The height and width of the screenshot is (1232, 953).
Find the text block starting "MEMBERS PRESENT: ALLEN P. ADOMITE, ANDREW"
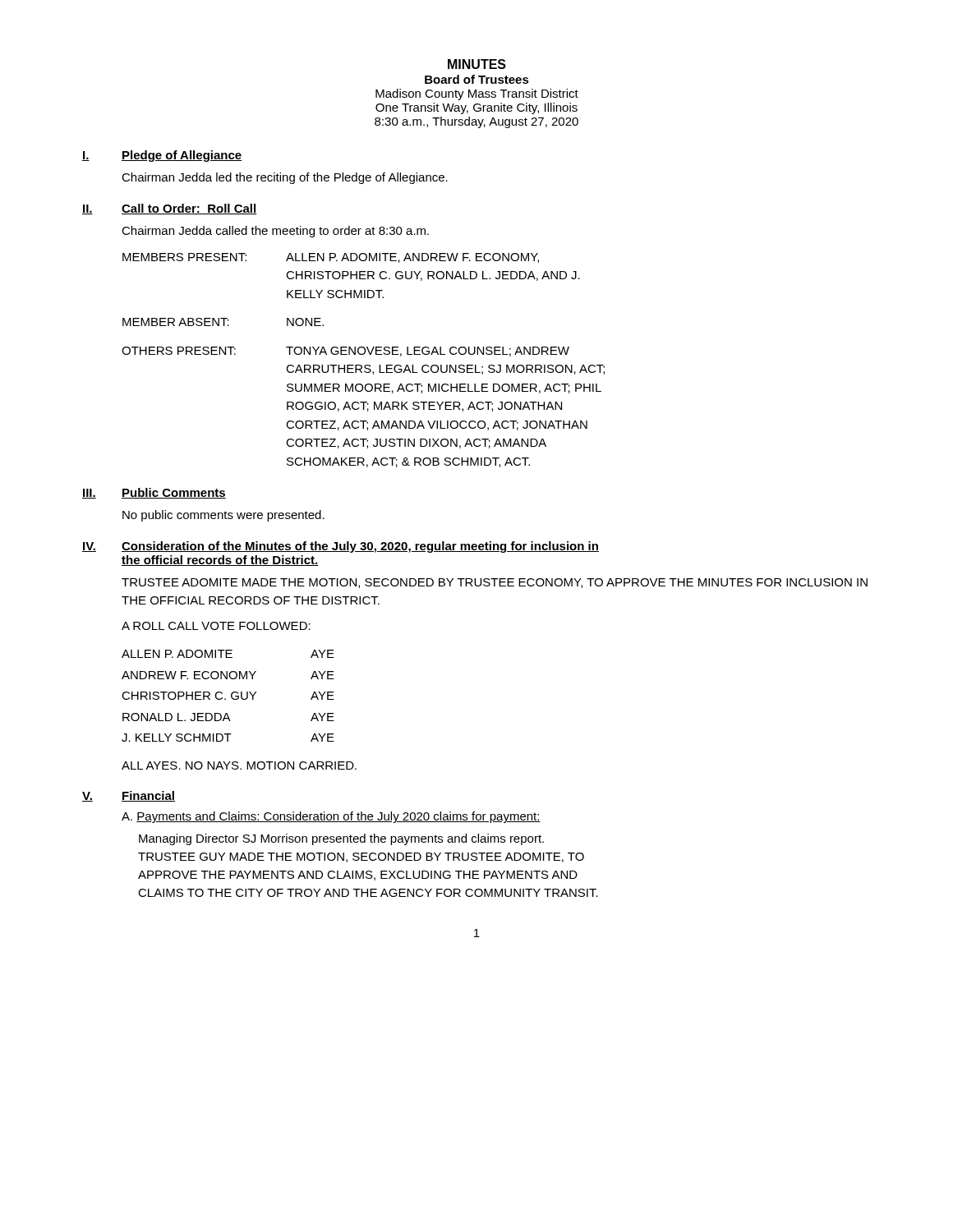coord(351,275)
